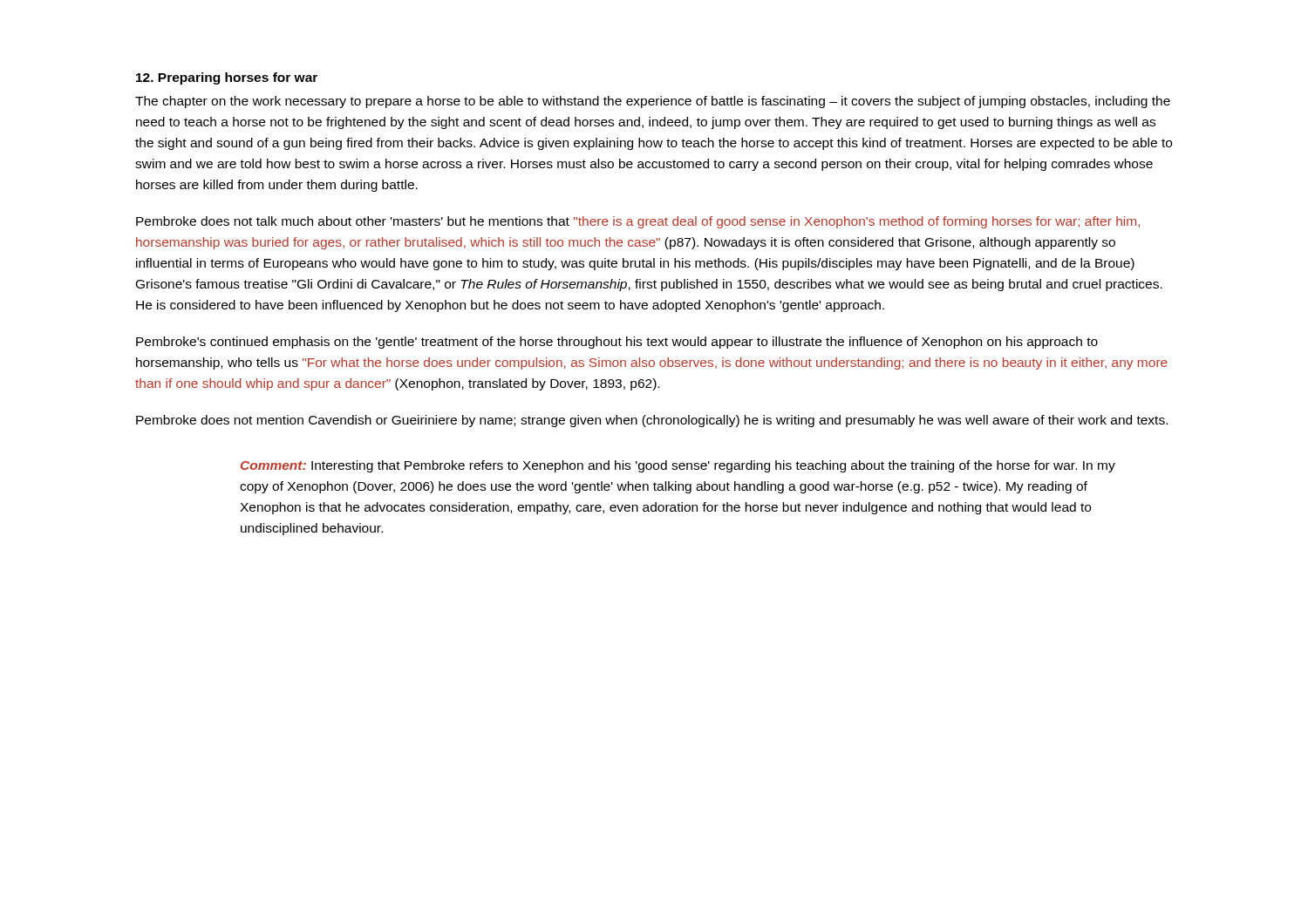
Task: Point to the block beginning "Pembroke's continued emphasis on the 'gentle' treatment"
Action: pos(651,362)
